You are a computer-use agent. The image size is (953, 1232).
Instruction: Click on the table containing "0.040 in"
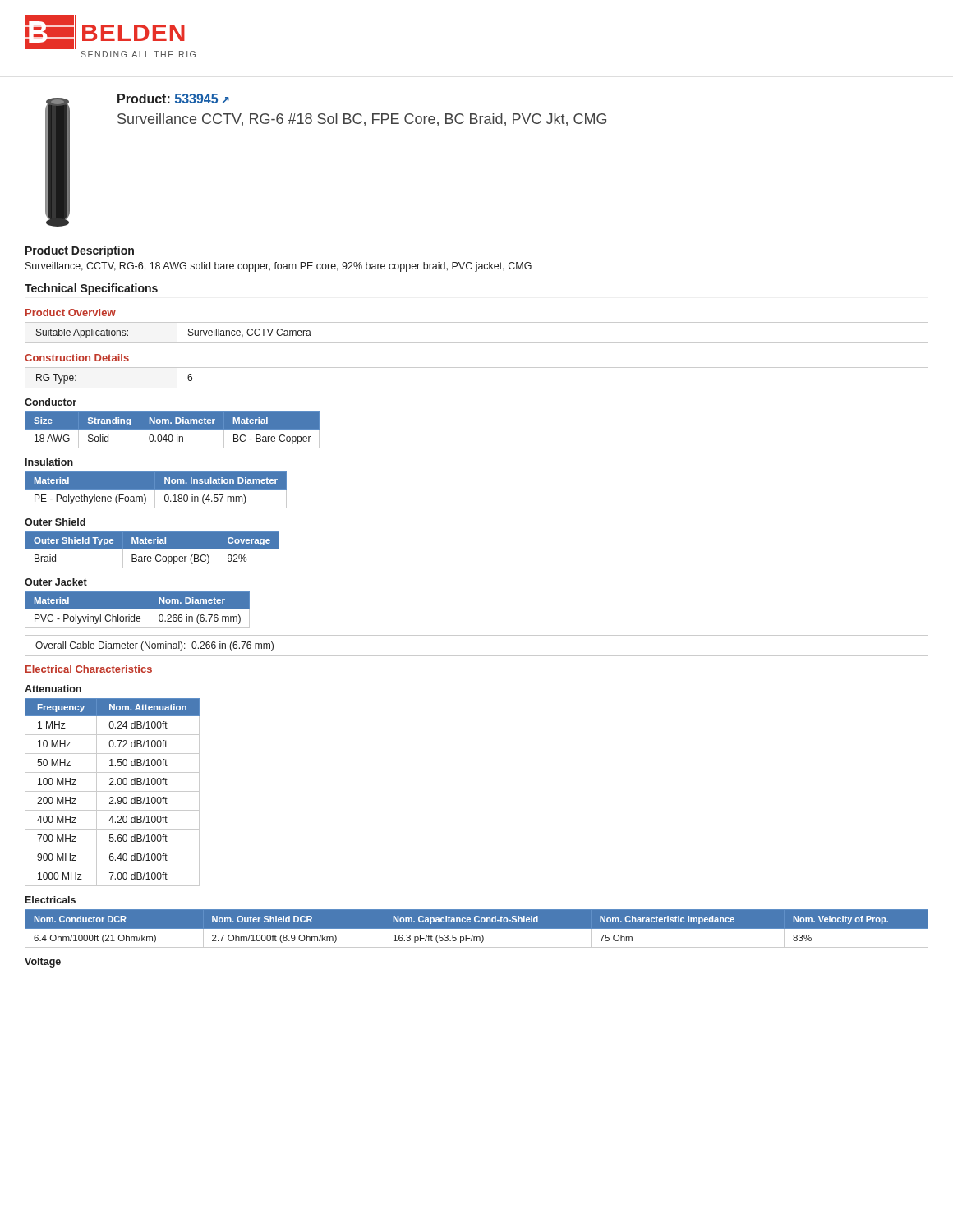476,430
